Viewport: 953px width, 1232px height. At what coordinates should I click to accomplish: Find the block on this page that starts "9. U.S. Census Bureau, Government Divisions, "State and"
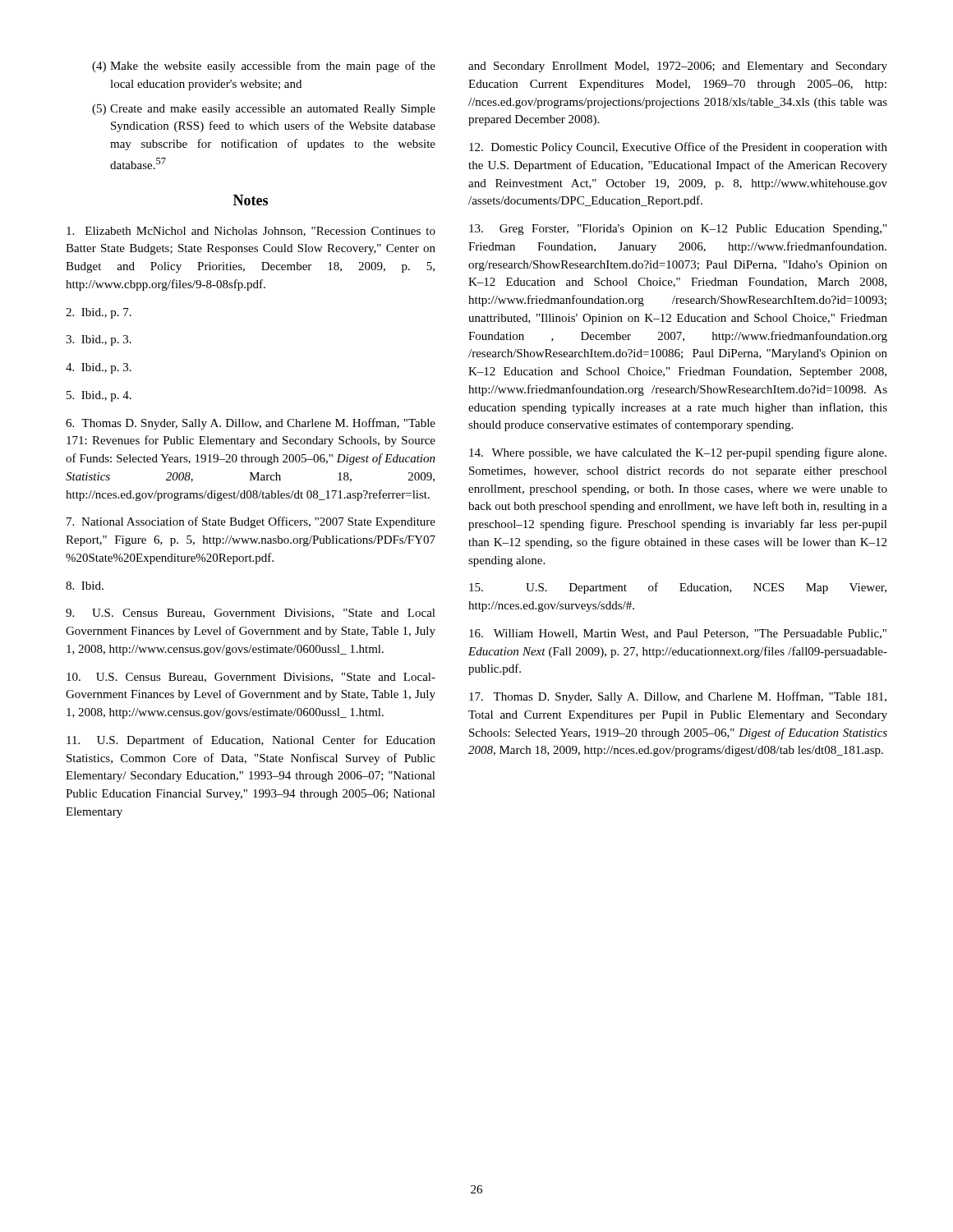point(251,632)
